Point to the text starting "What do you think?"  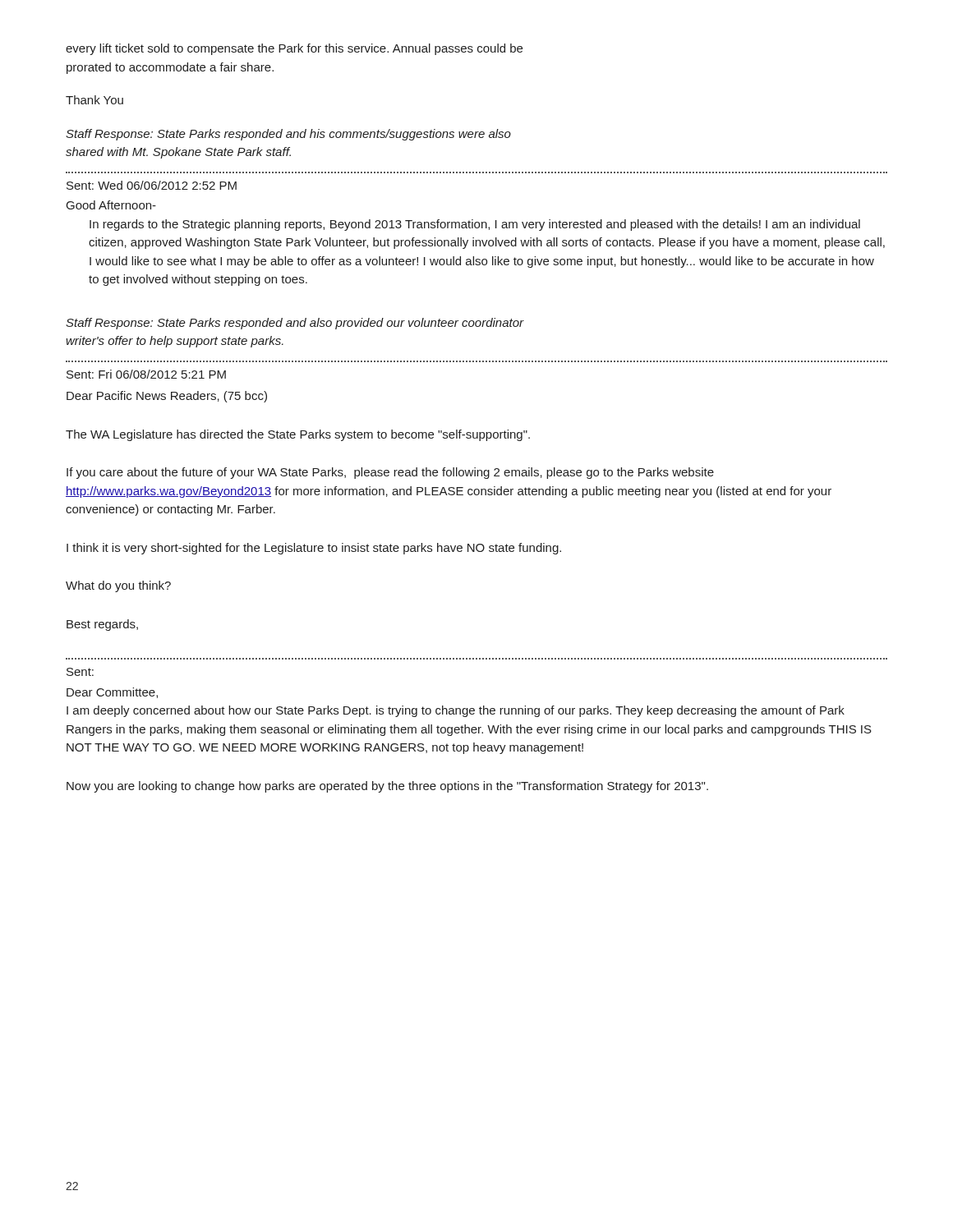[x=118, y=586]
